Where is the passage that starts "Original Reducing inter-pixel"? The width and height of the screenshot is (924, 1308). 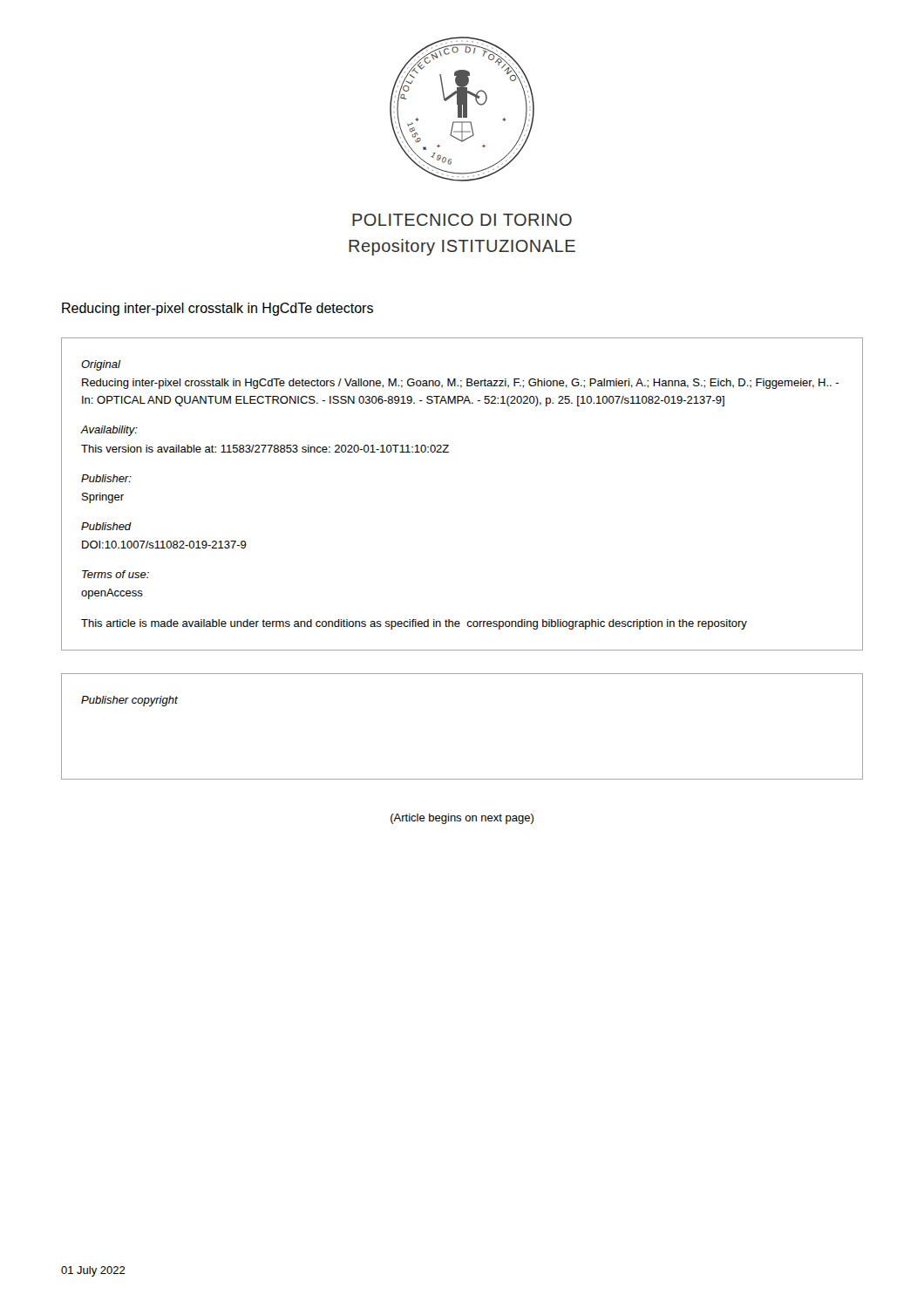(x=101, y=365)
